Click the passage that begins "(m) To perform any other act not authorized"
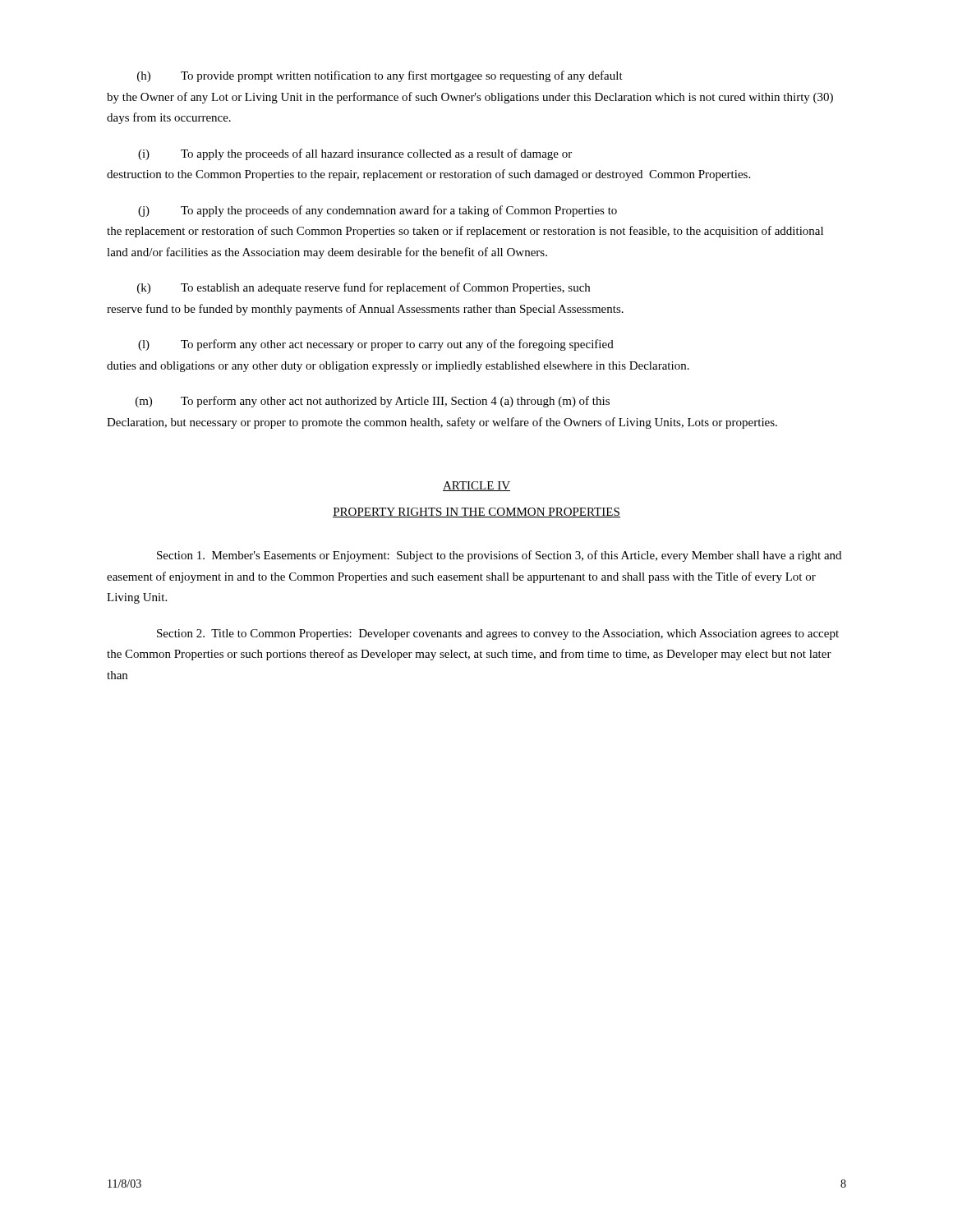This screenshot has width=953, height=1232. 476,412
